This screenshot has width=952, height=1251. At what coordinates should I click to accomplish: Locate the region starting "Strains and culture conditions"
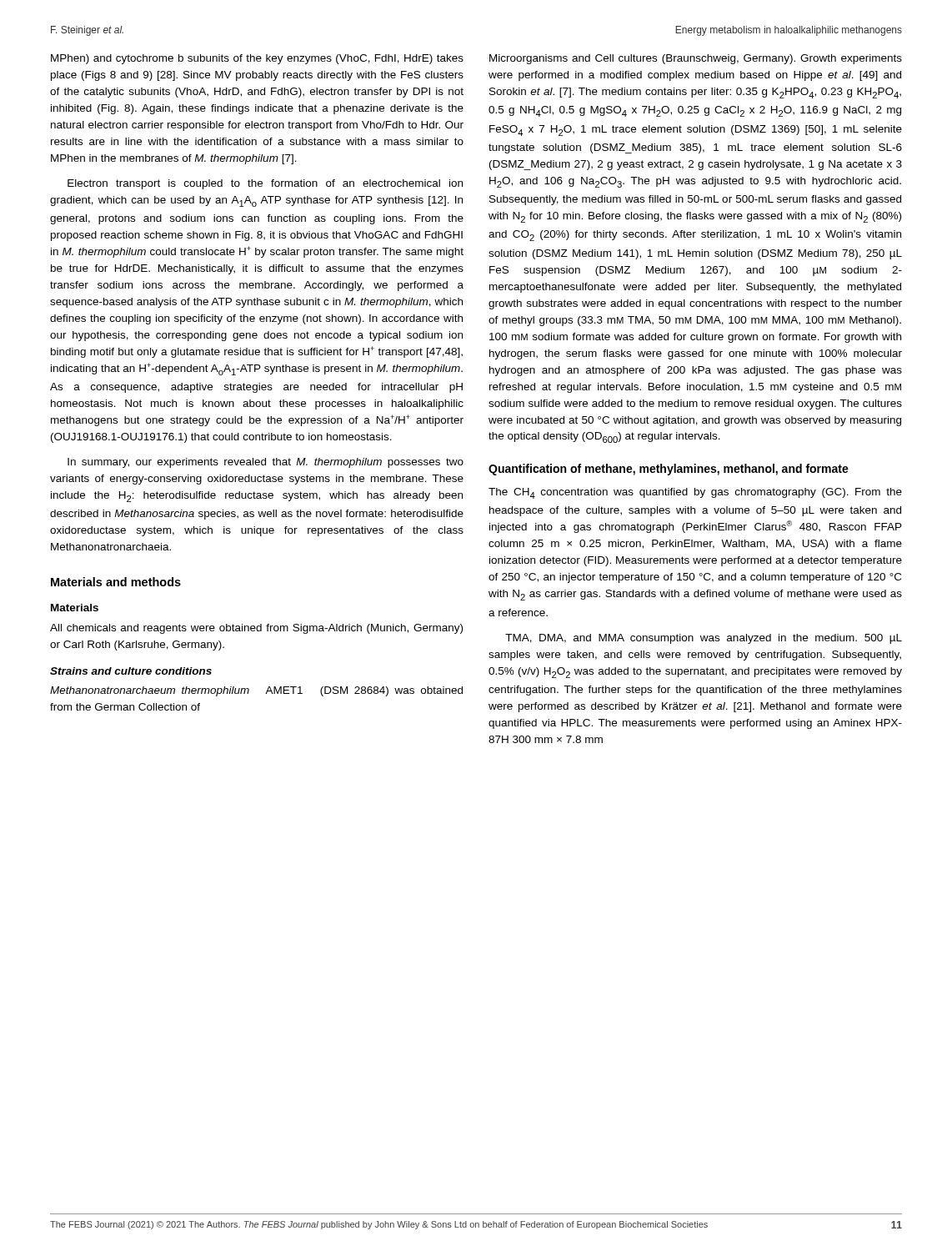(x=131, y=671)
